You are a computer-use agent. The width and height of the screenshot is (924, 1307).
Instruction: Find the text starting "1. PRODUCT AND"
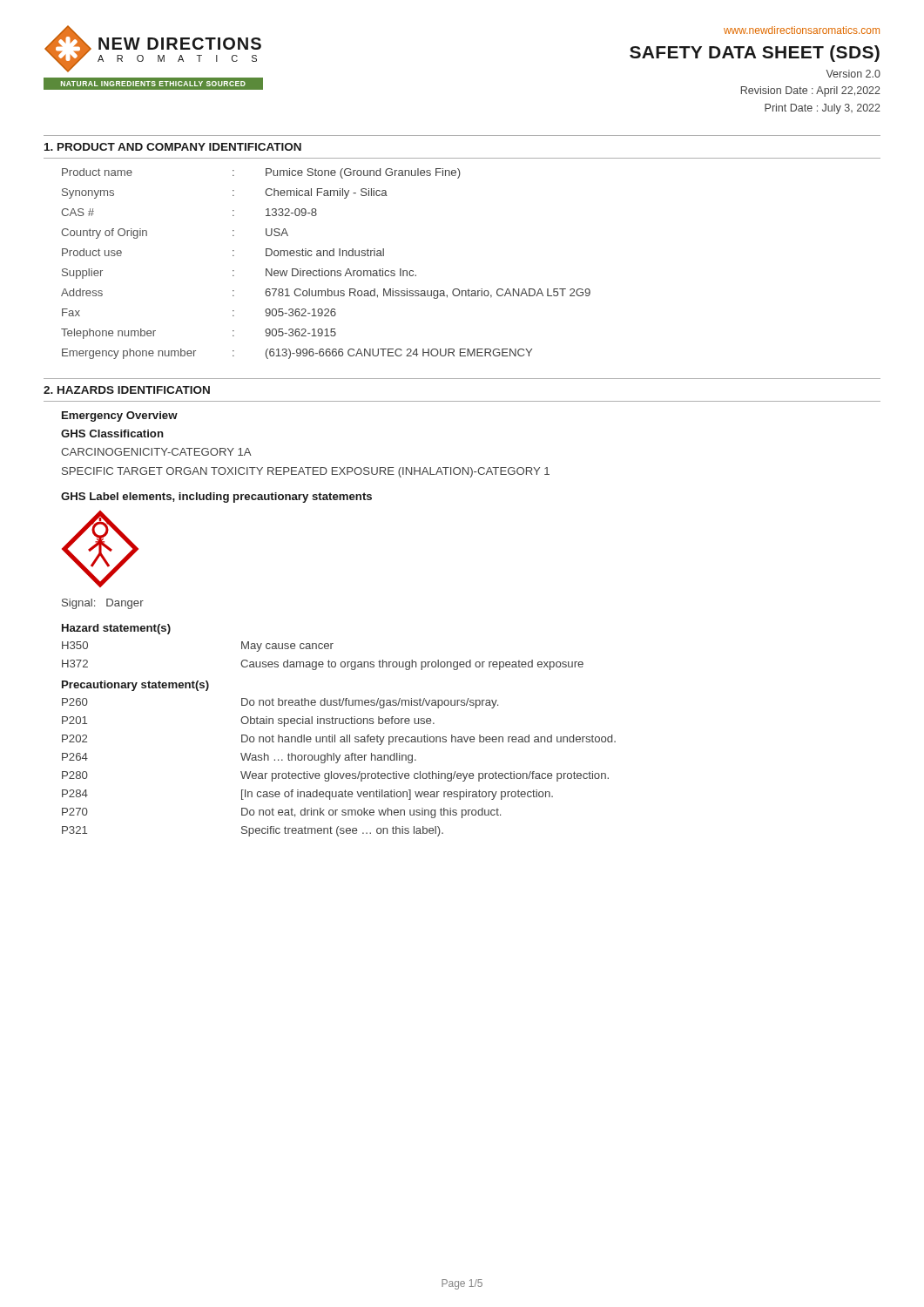pos(173,147)
